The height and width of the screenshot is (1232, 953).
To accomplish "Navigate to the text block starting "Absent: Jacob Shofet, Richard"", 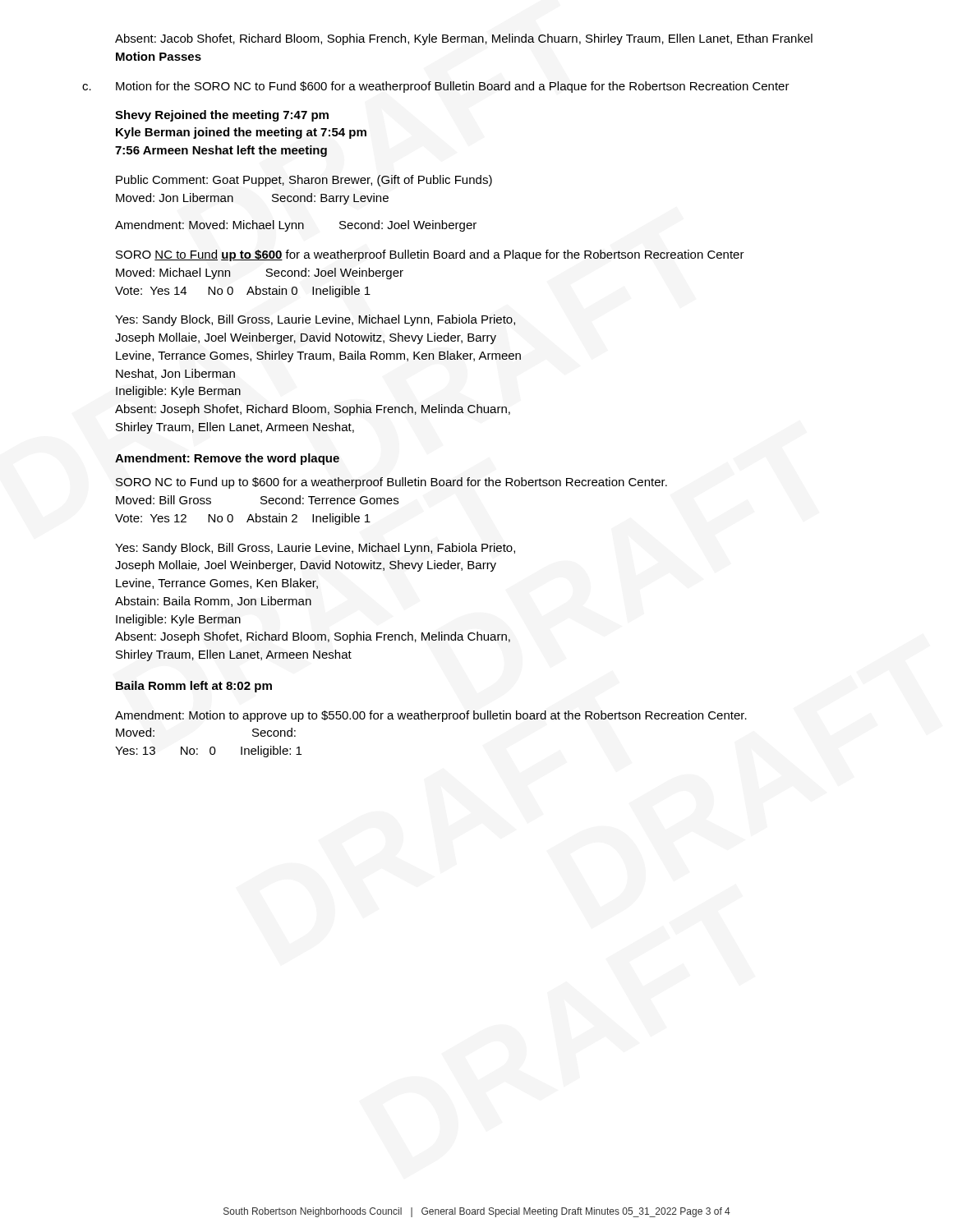I will [464, 47].
